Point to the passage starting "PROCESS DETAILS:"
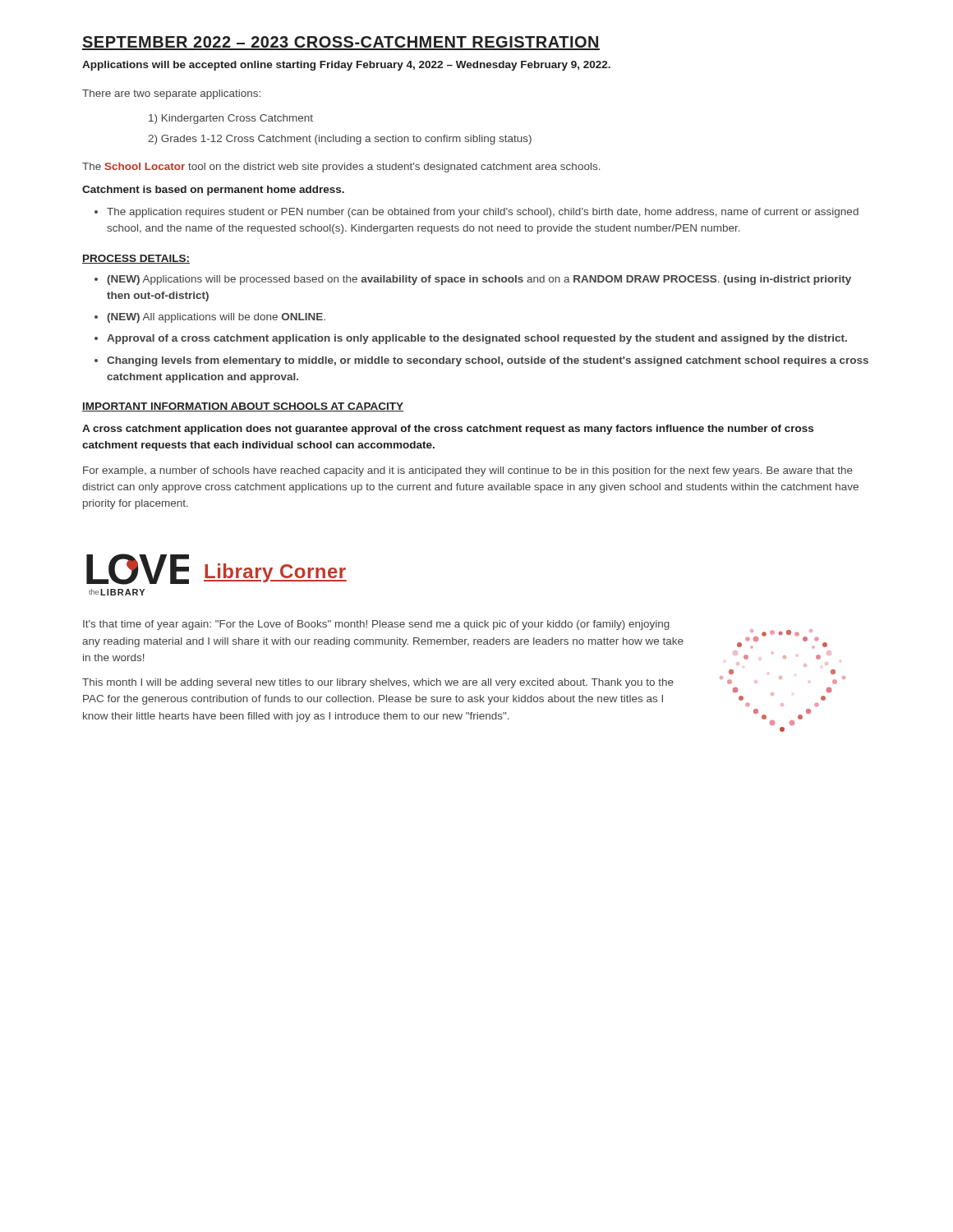The height and width of the screenshot is (1232, 953). tap(136, 259)
